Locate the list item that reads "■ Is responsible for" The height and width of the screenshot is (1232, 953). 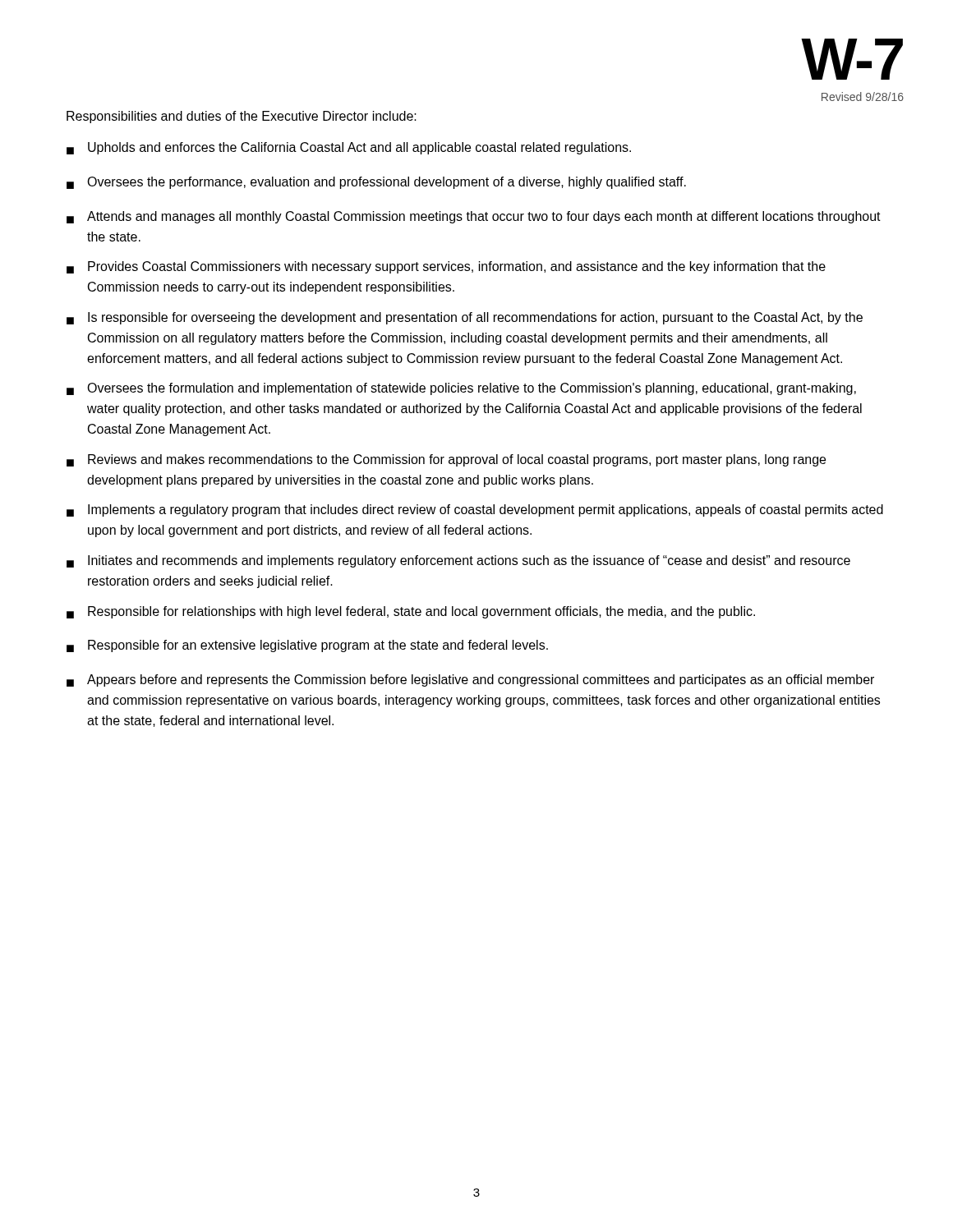[x=476, y=339]
